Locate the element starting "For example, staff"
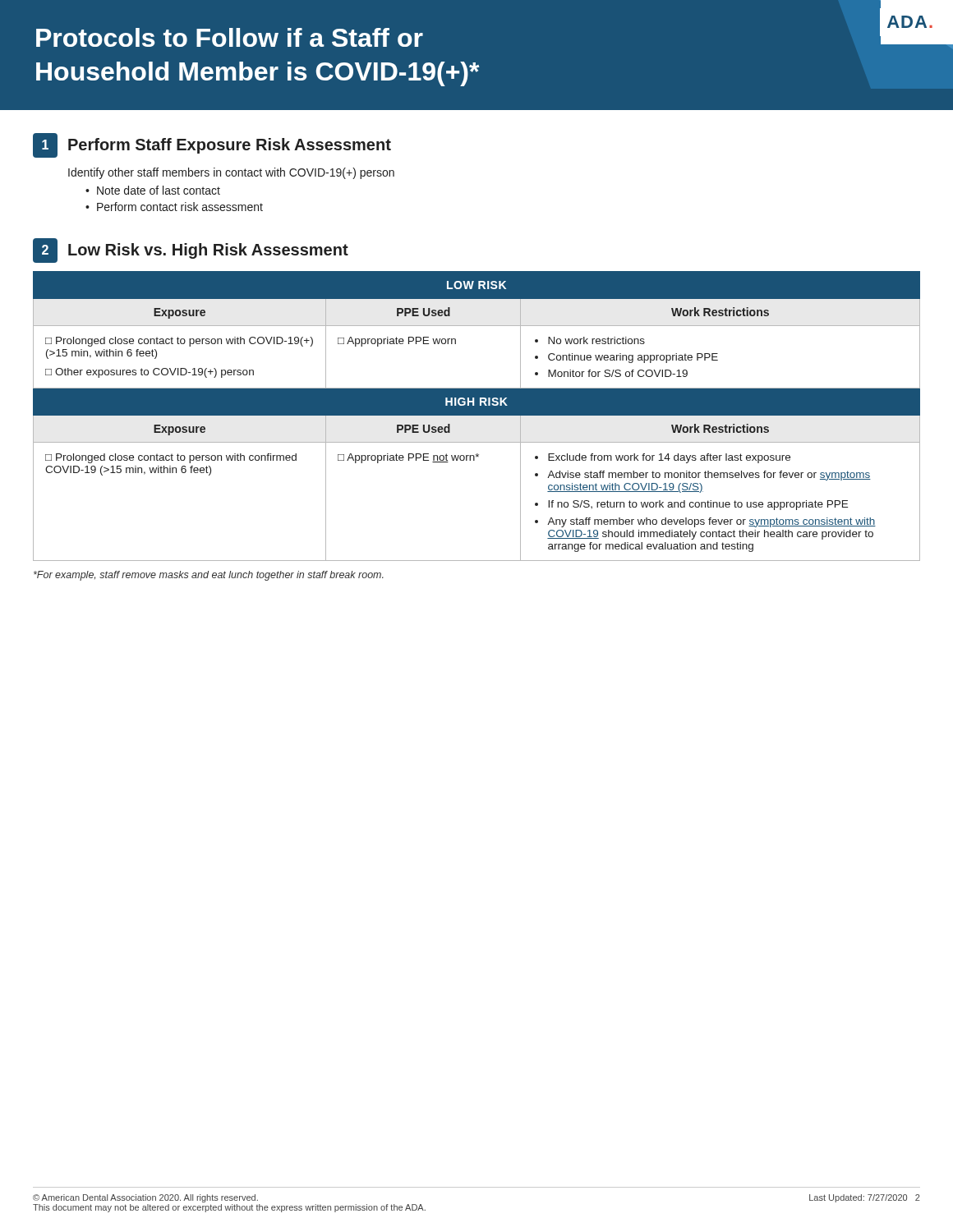This screenshot has width=953, height=1232. [x=209, y=575]
